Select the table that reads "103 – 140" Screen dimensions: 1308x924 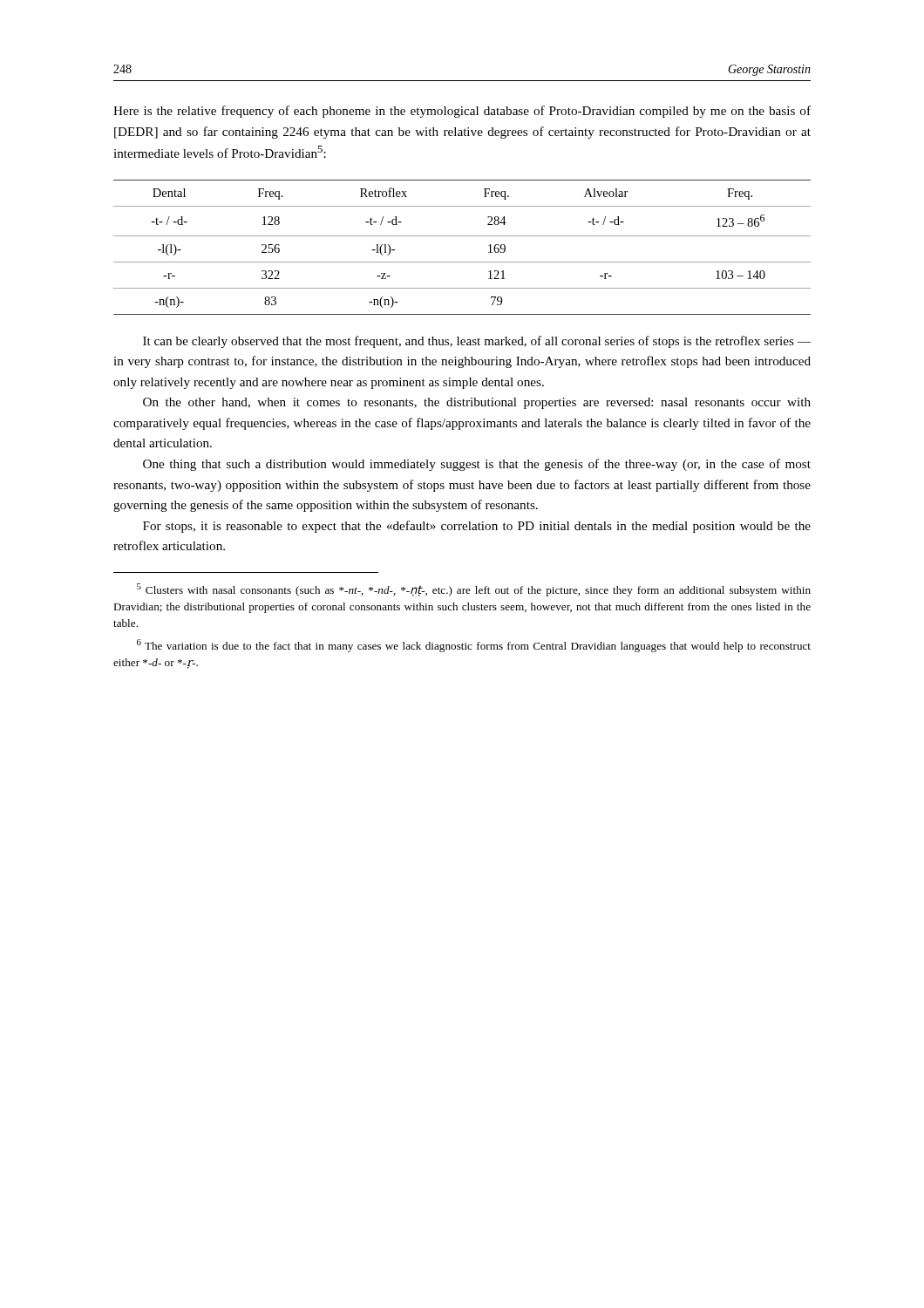(x=462, y=247)
